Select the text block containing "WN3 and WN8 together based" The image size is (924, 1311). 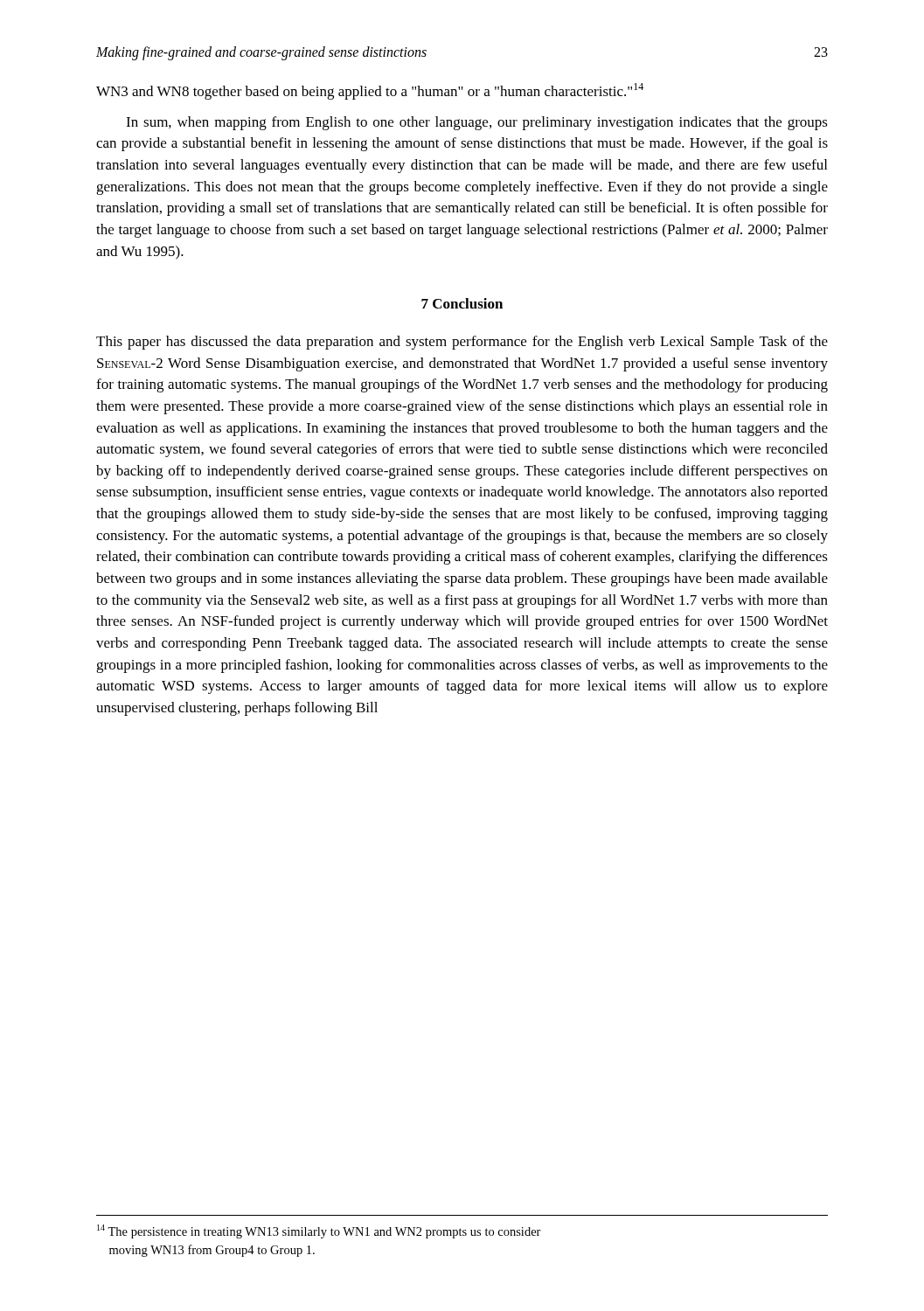pyautogui.click(x=462, y=92)
